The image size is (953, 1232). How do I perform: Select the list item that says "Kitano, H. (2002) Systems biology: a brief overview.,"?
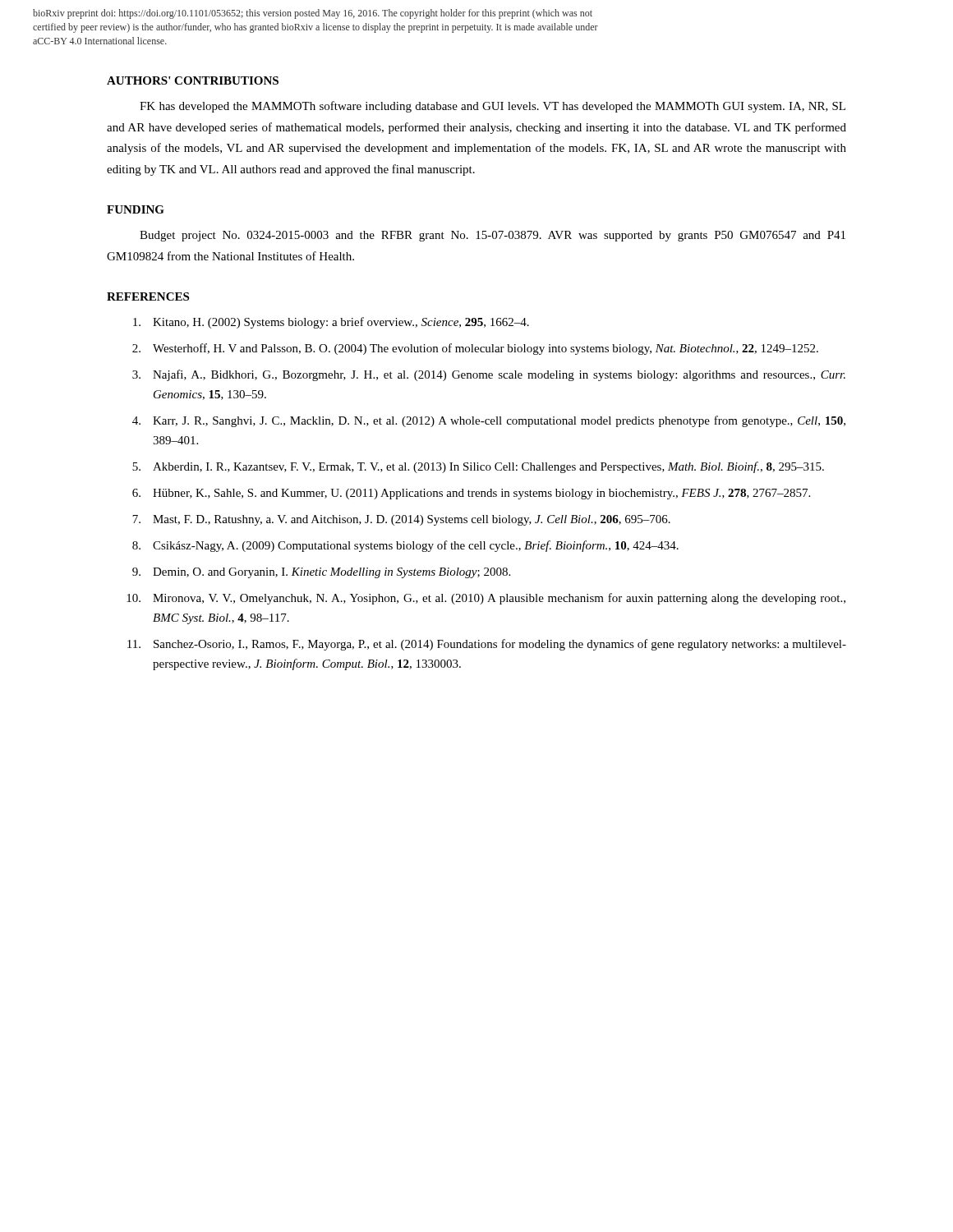[476, 322]
